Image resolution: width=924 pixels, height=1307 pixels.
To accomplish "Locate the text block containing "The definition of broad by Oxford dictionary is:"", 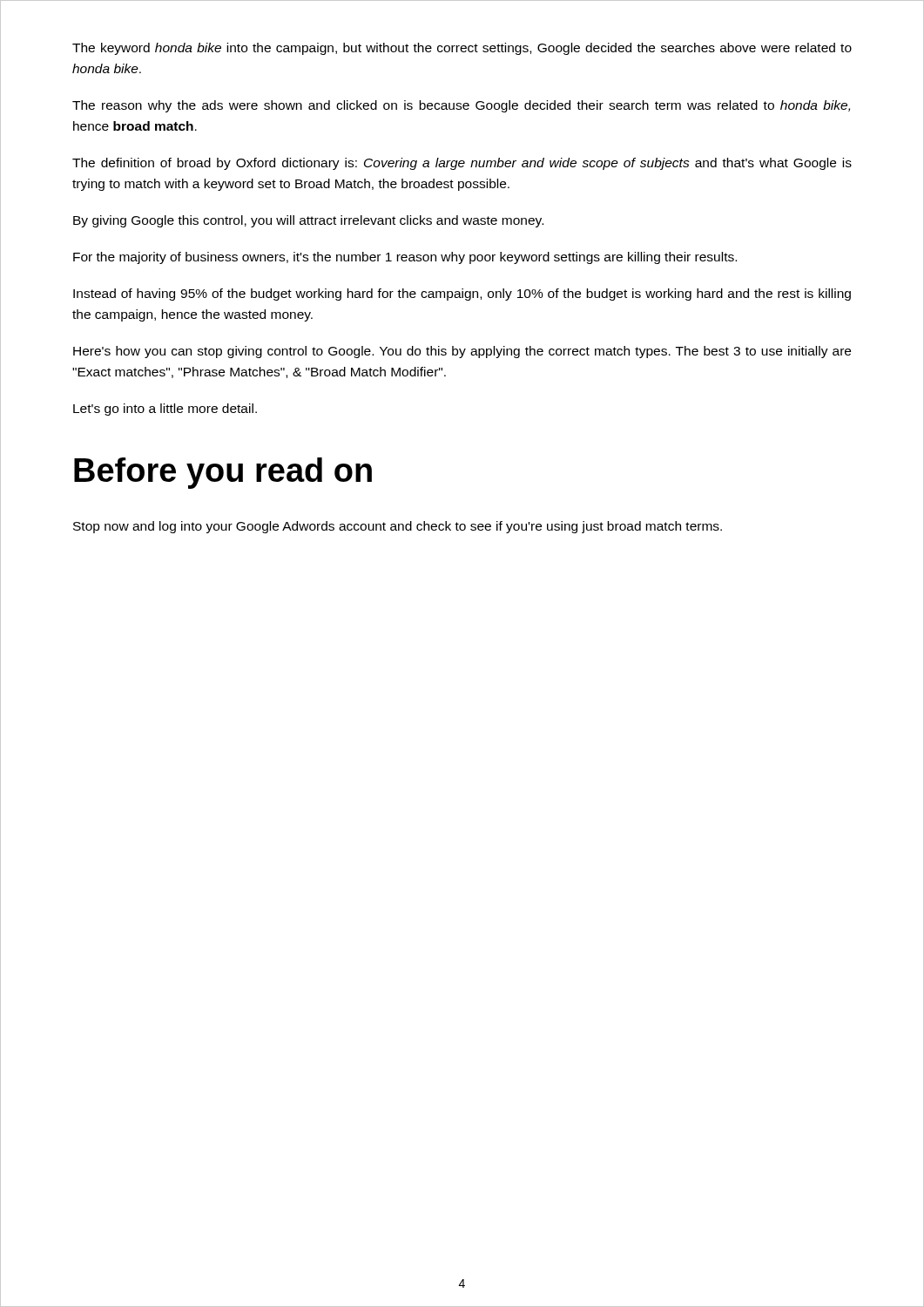I will pos(462,173).
